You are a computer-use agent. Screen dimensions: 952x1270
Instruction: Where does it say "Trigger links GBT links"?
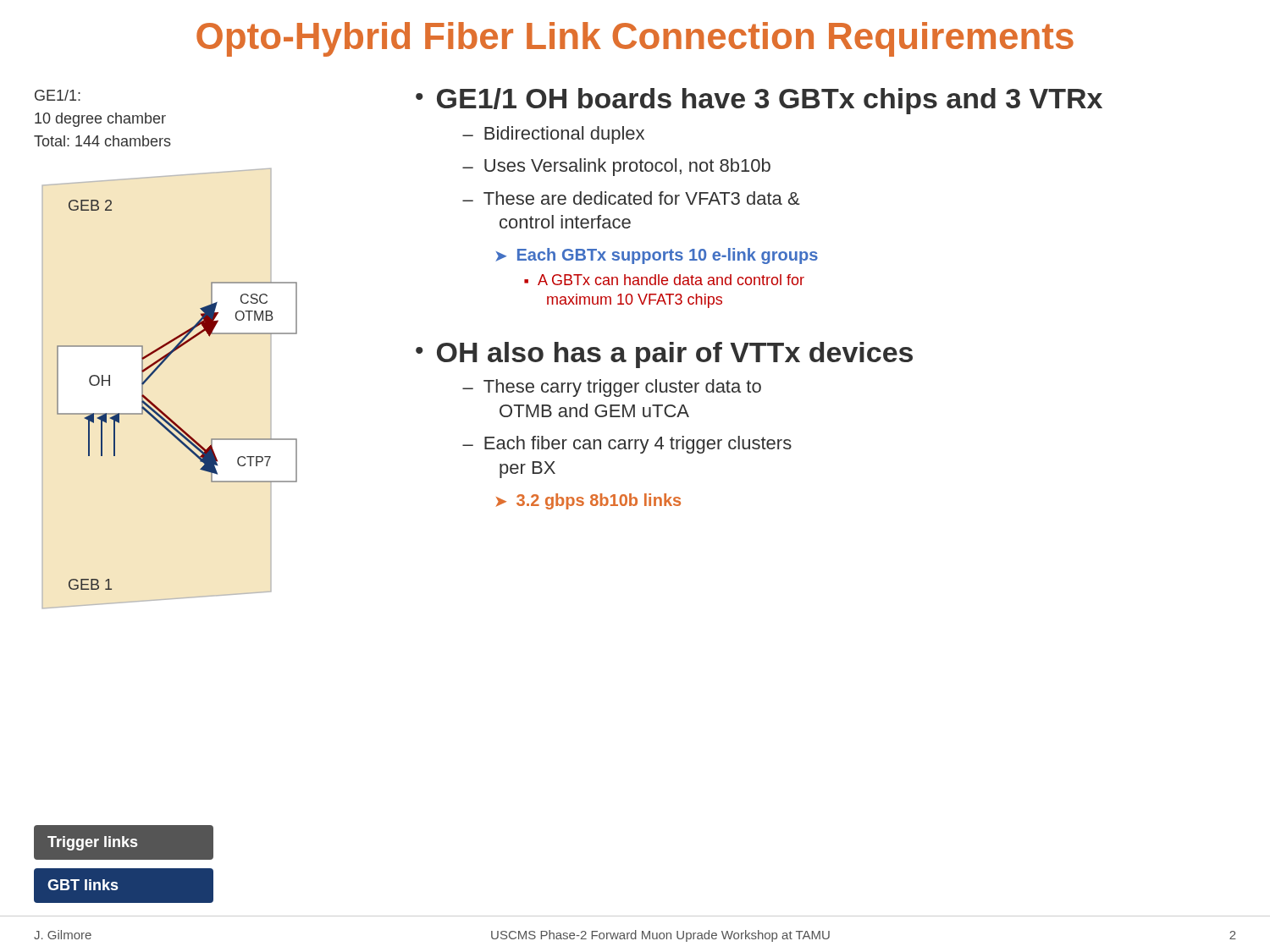(119, 864)
